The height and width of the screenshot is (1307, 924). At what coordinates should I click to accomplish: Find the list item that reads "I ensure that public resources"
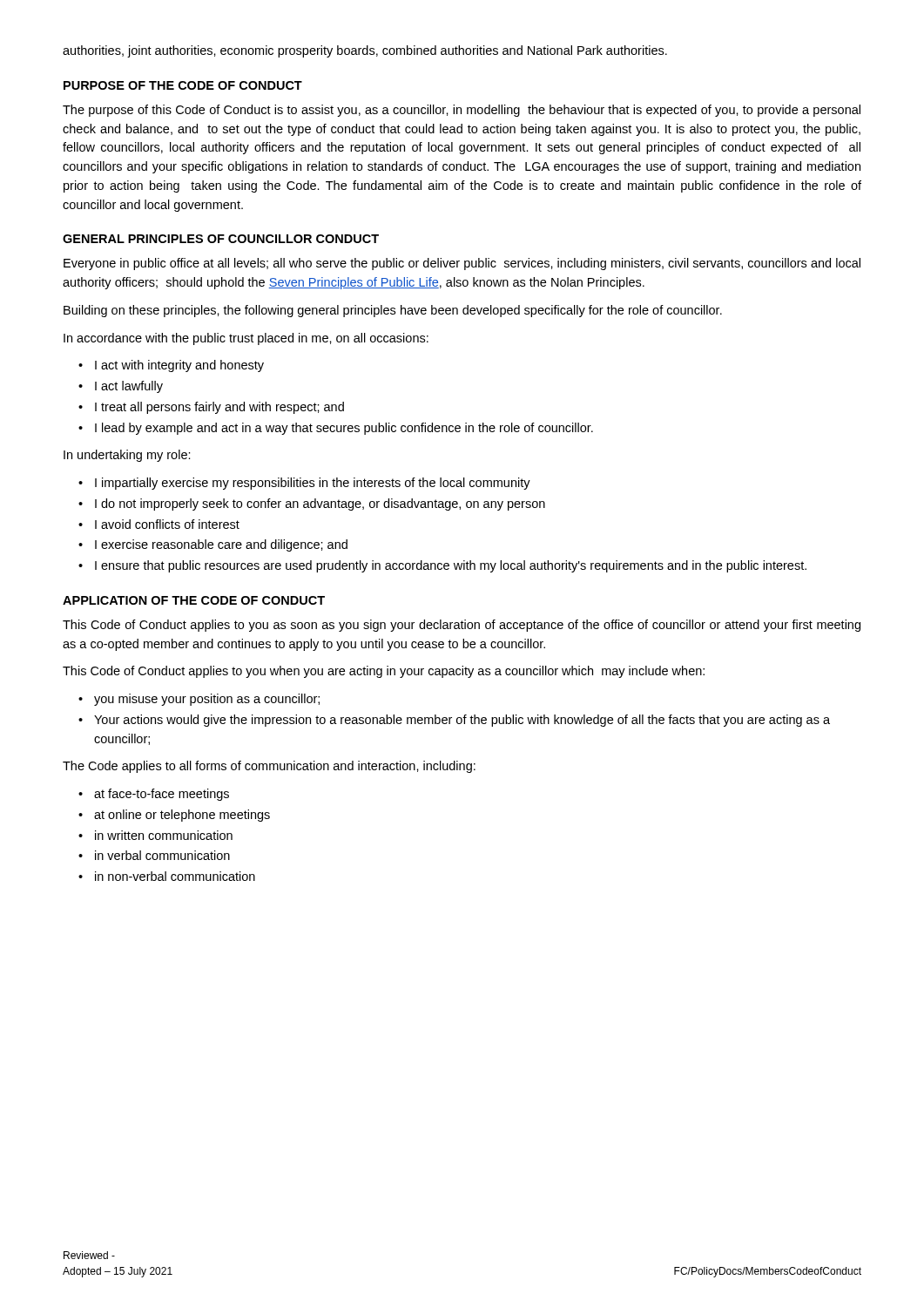point(451,565)
